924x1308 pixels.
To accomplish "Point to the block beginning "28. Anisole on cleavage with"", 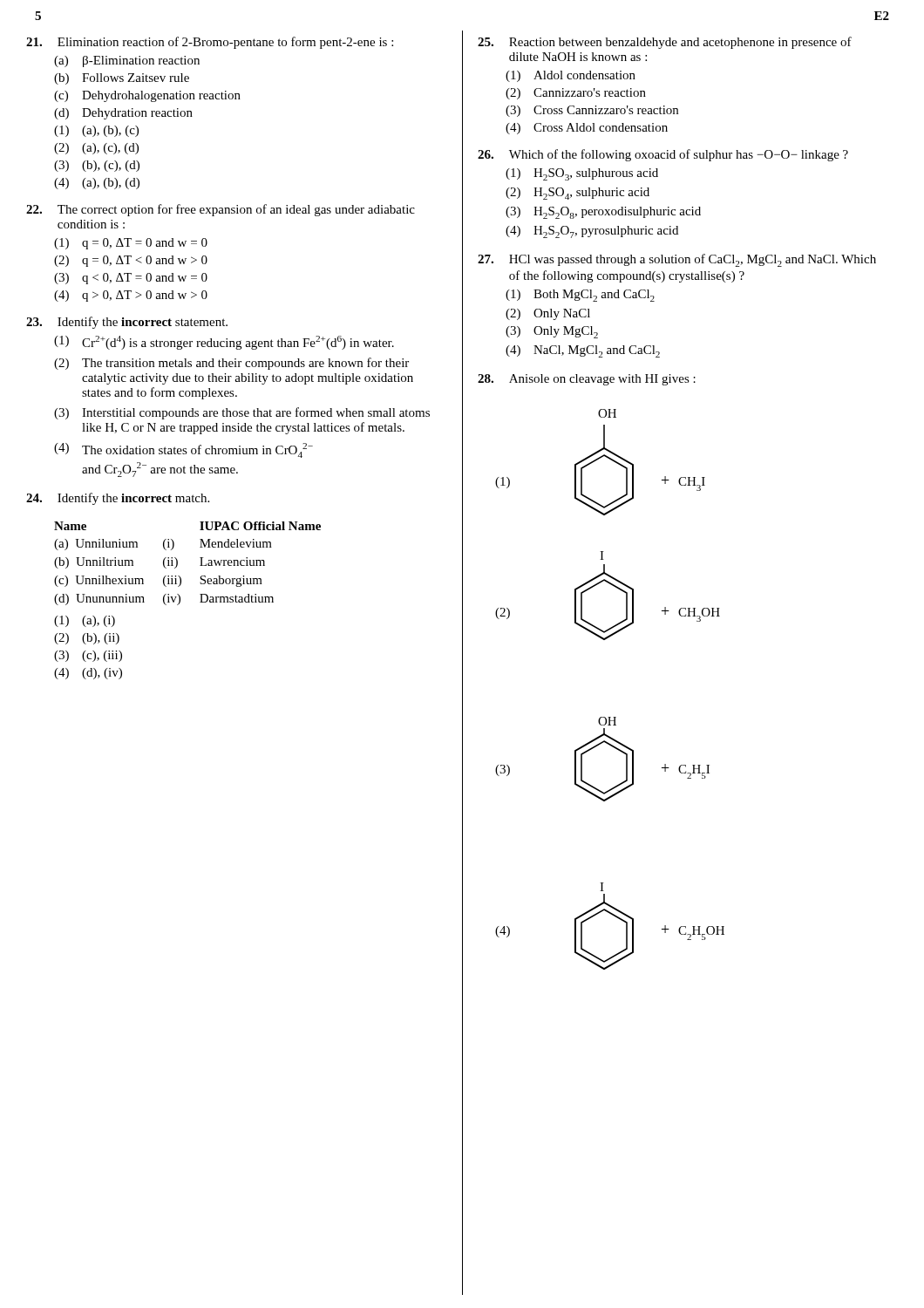I will point(681,379).
